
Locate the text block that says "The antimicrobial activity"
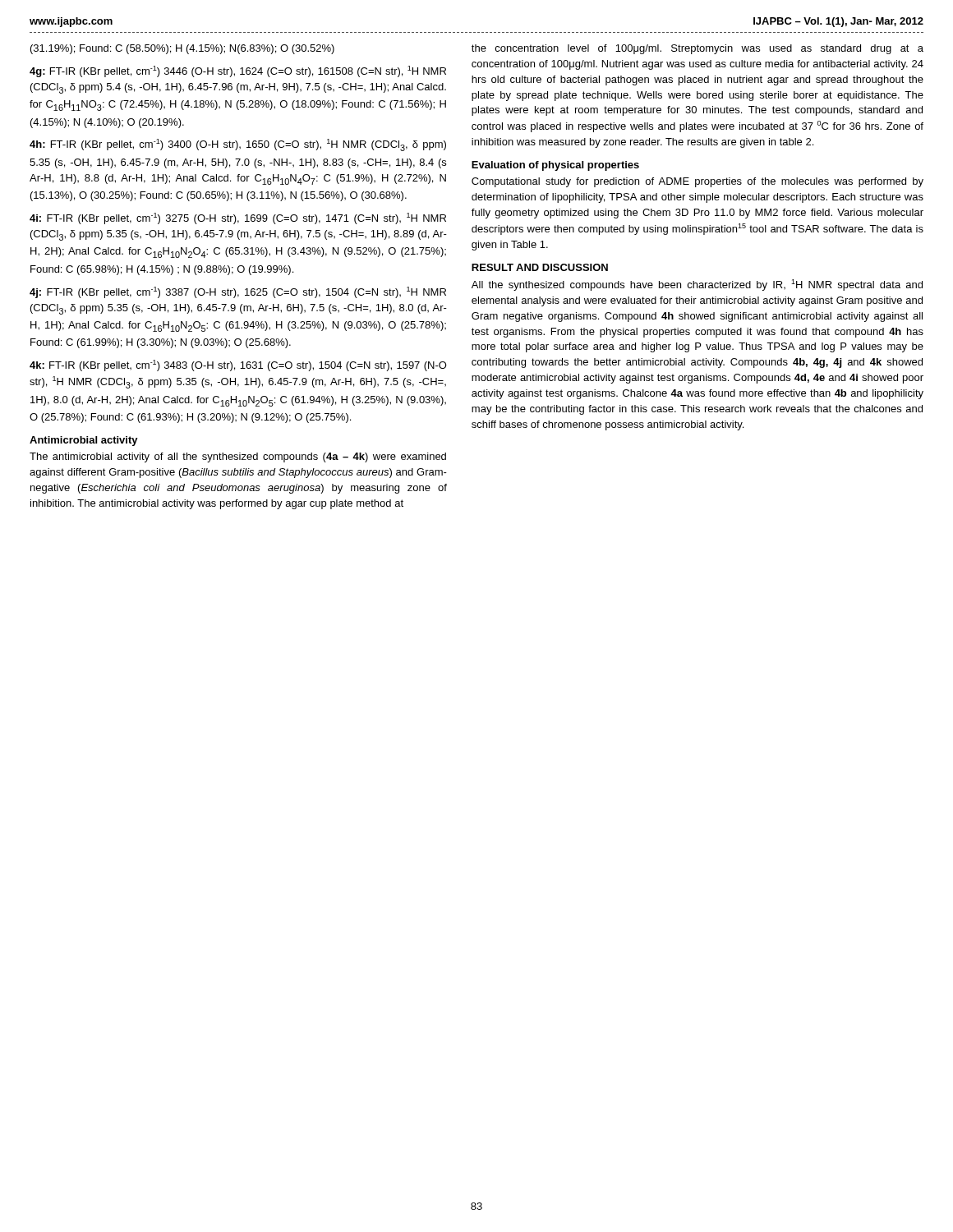[x=238, y=480]
